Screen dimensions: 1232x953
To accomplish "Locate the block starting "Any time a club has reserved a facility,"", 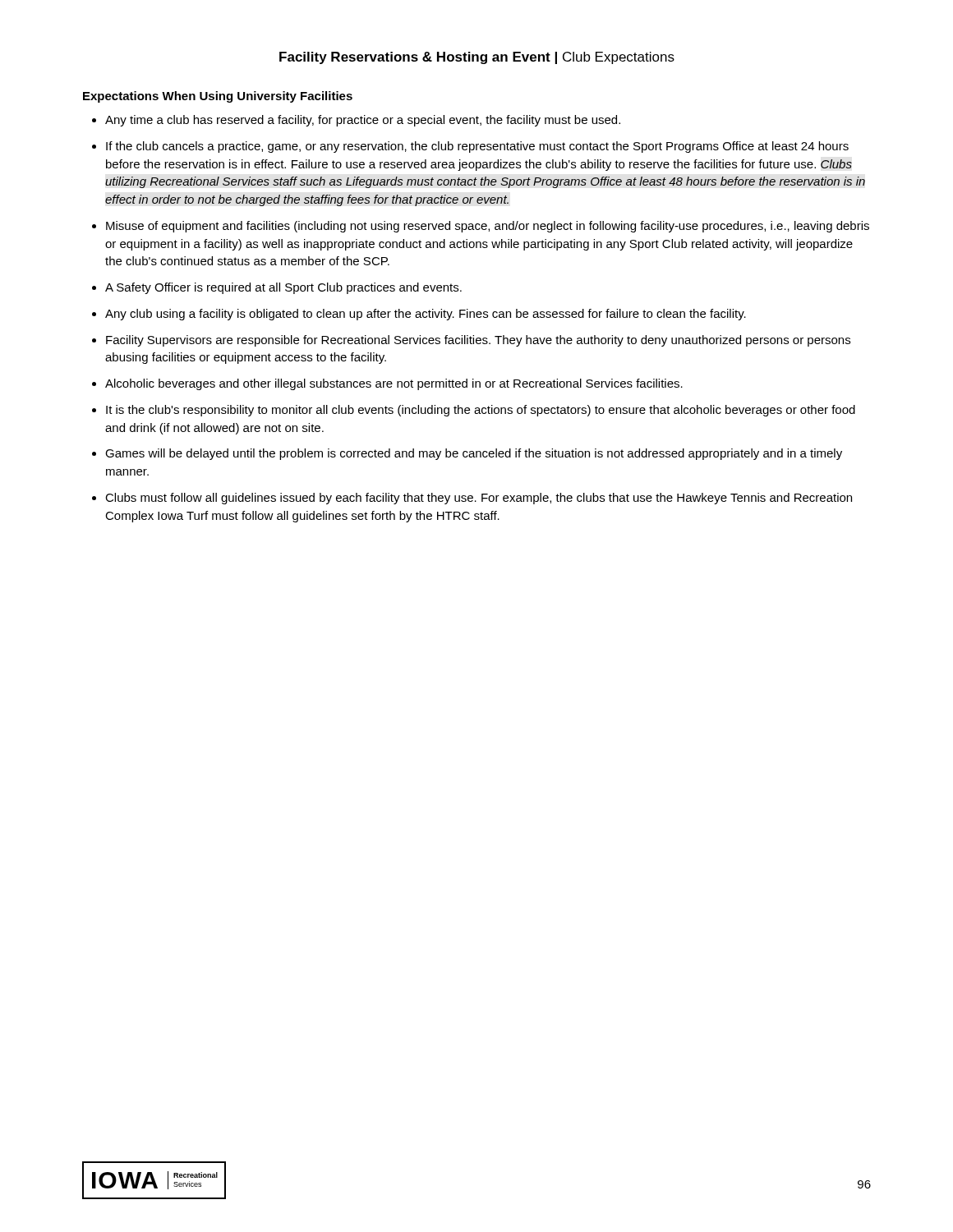I will (x=363, y=120).
